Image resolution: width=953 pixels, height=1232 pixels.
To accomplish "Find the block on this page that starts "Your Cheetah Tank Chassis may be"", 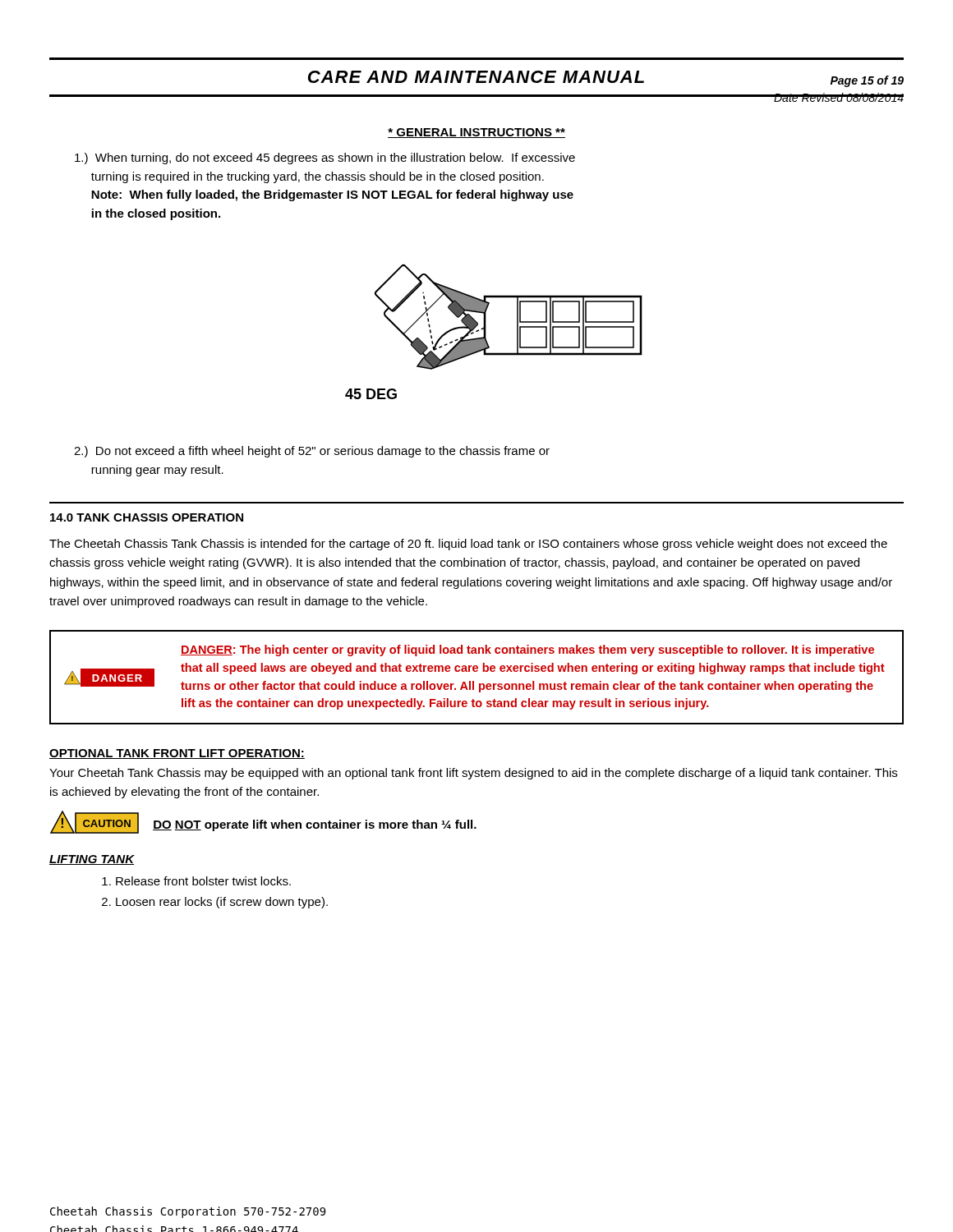I will [474, 782].
